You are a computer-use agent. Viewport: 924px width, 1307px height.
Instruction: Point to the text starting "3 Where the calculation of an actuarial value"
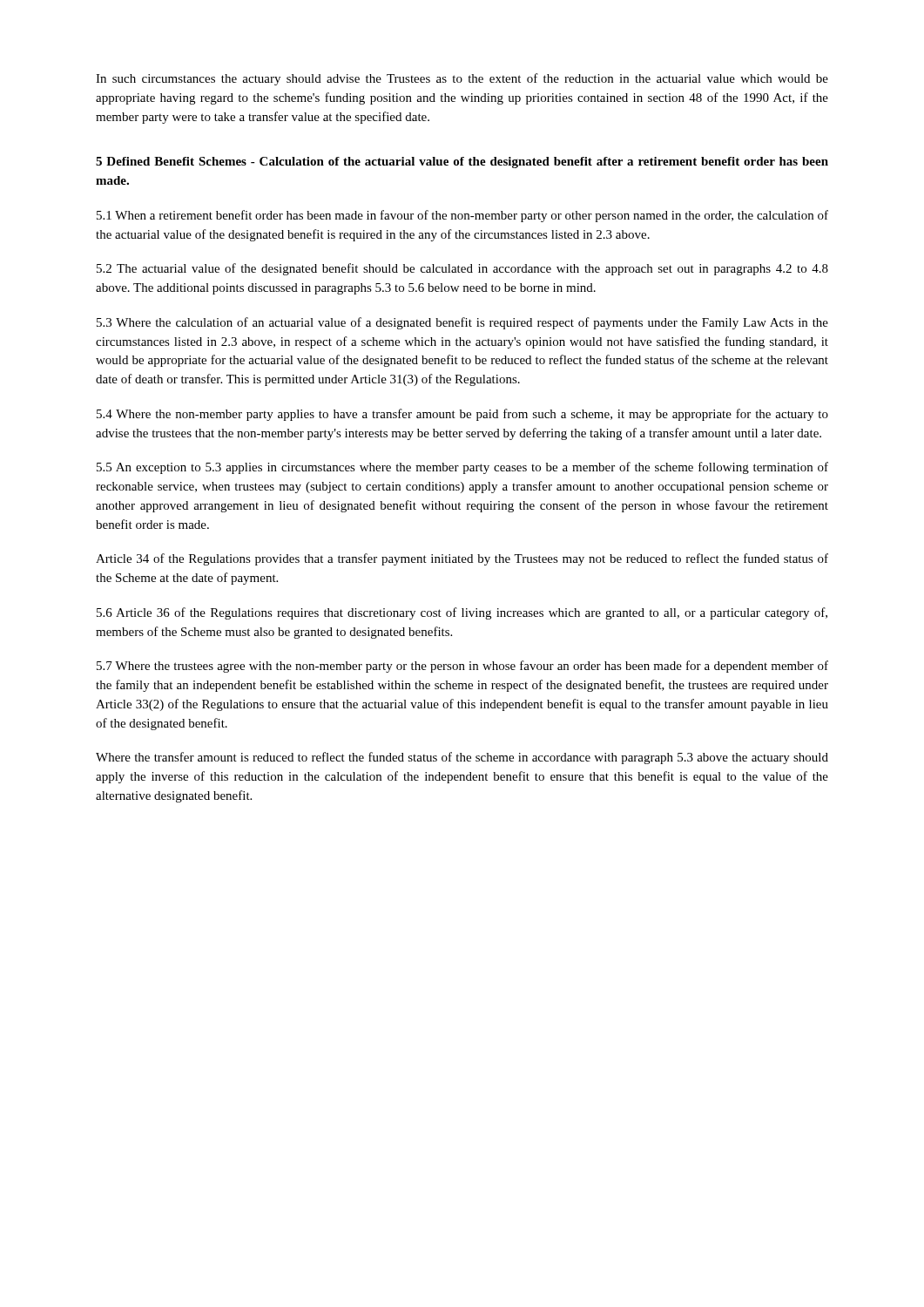pyautogui.click(x=462, y=351)
